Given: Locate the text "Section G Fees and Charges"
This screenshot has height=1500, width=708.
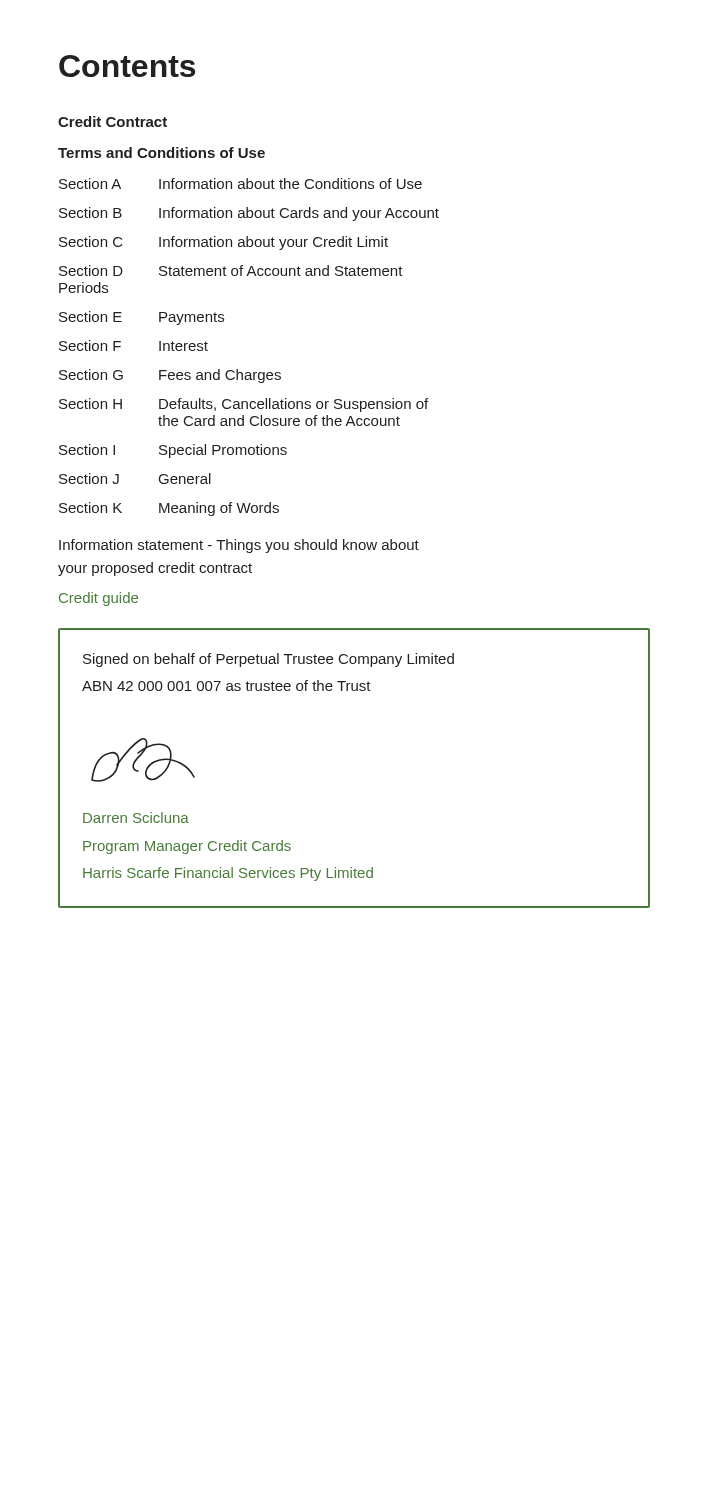Looking at the screenshot, I should coord(170,376).
